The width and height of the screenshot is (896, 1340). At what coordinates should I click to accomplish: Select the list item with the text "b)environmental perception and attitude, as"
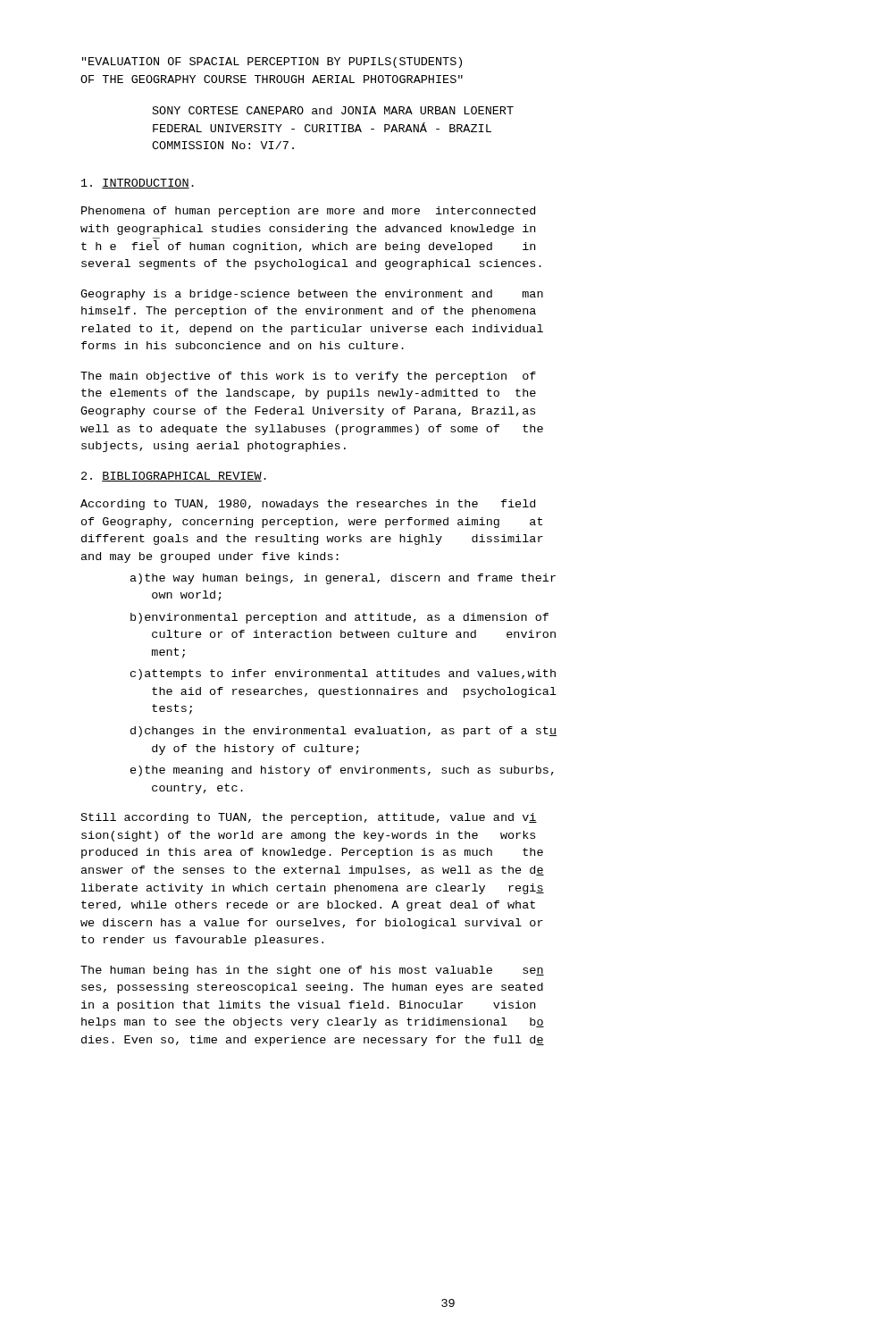pyautogui.click(x=343, y=635)
